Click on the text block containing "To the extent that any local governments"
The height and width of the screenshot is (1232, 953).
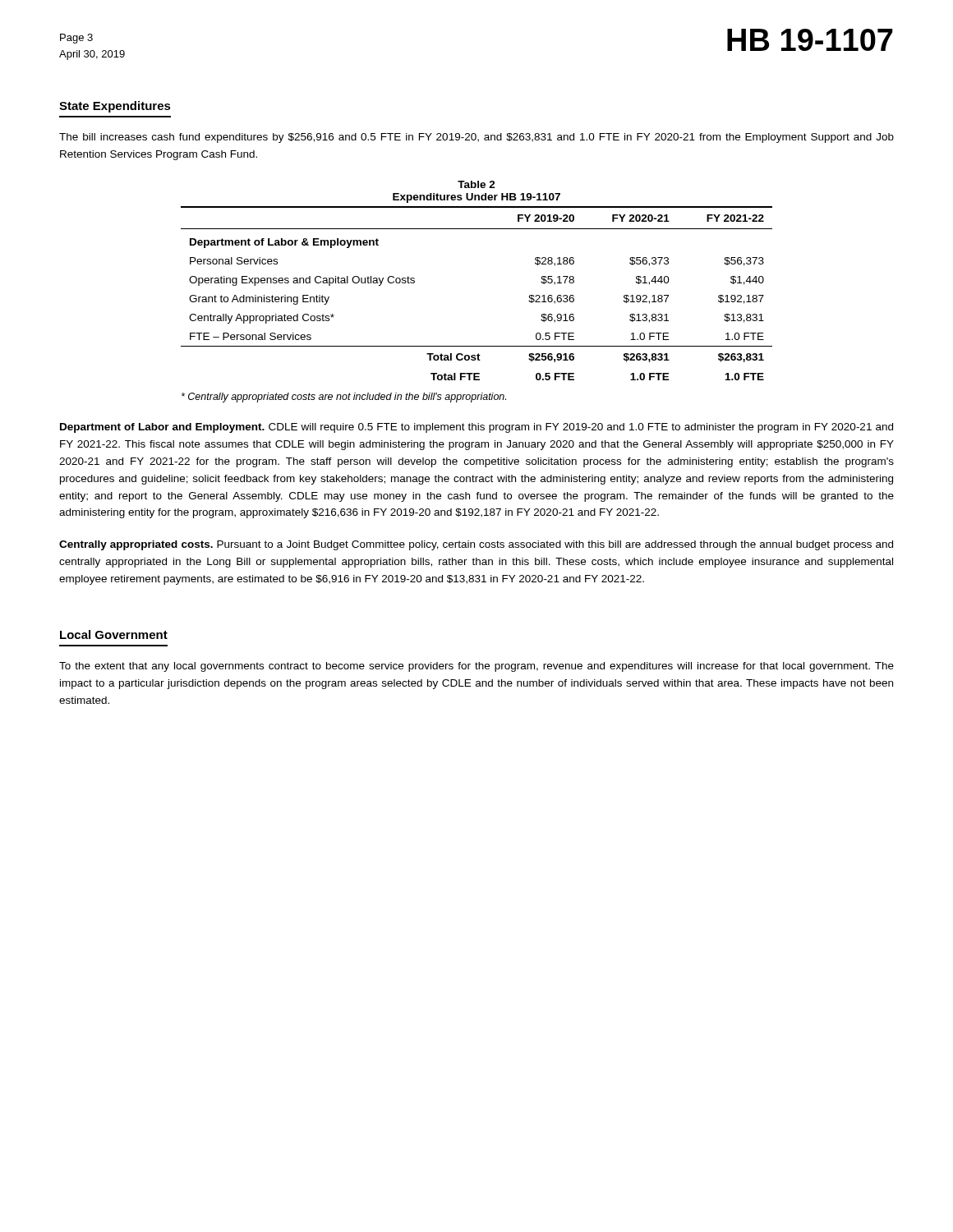click(x=476, y=683)
